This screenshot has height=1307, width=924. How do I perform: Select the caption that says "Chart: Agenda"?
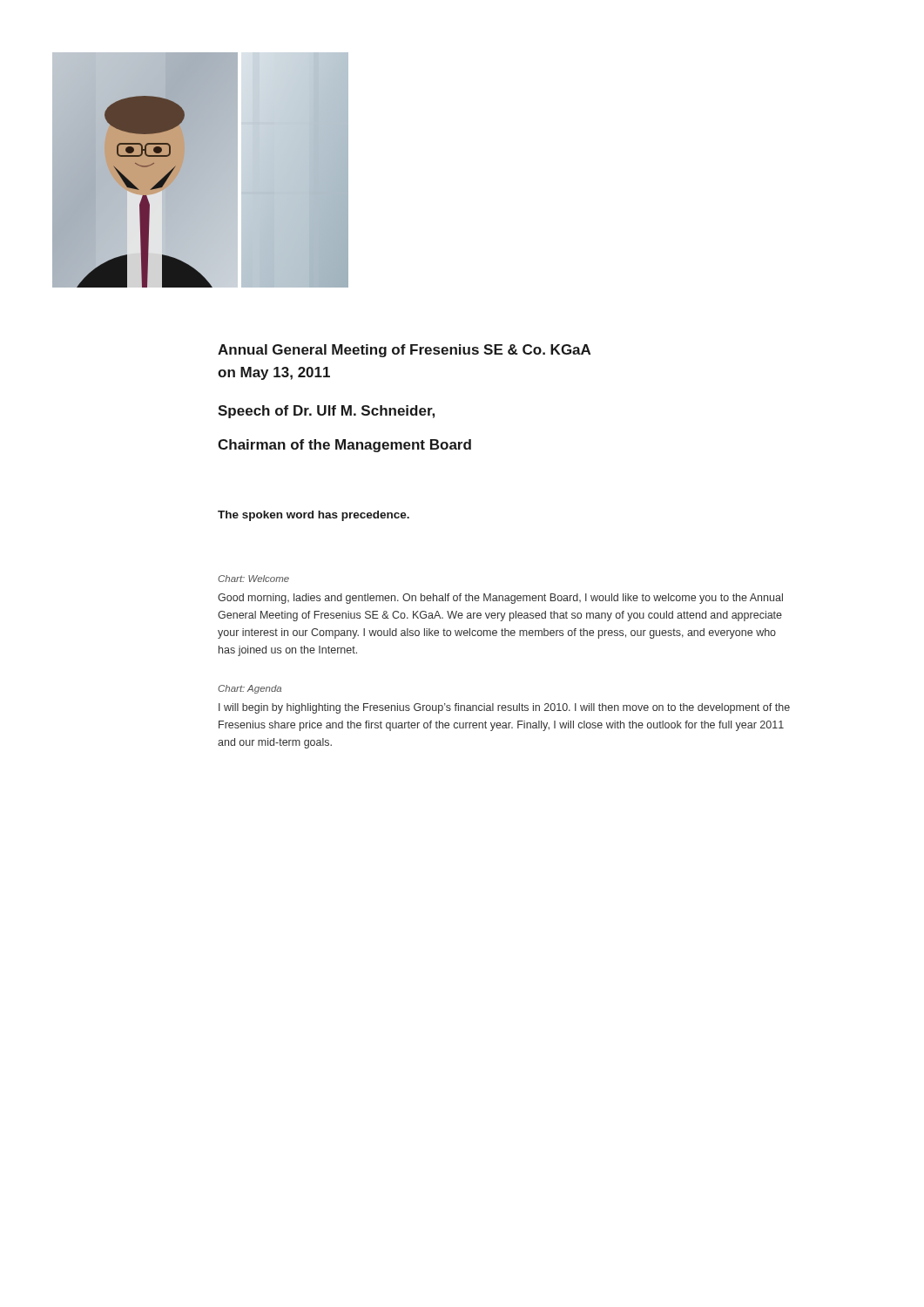pyautogui.click(x=250, y=689)
